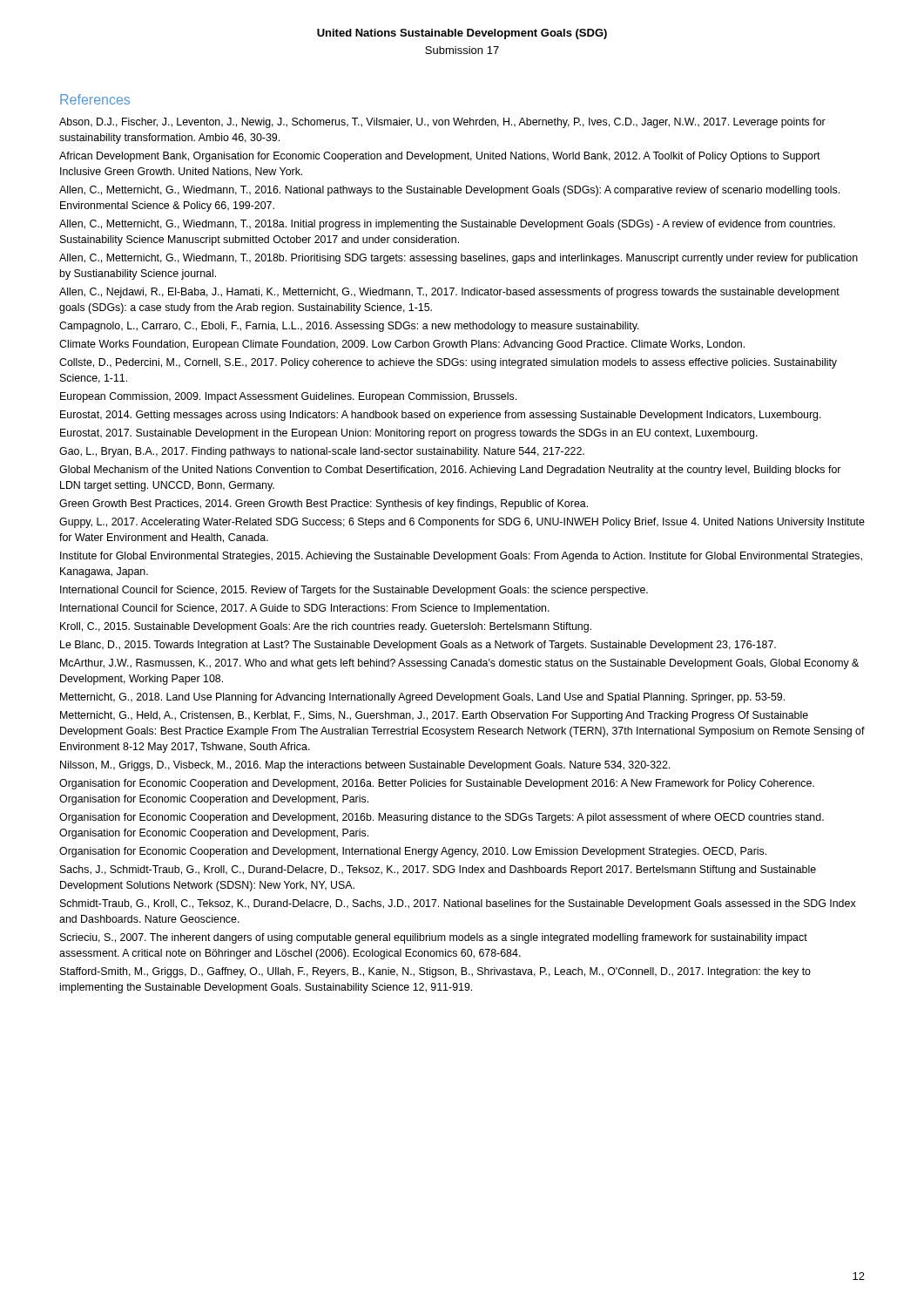Find the block on this page that starts "Abson, D.J., Fischer, J., Leventon, J., Newig, J.,"

point(462,555)
